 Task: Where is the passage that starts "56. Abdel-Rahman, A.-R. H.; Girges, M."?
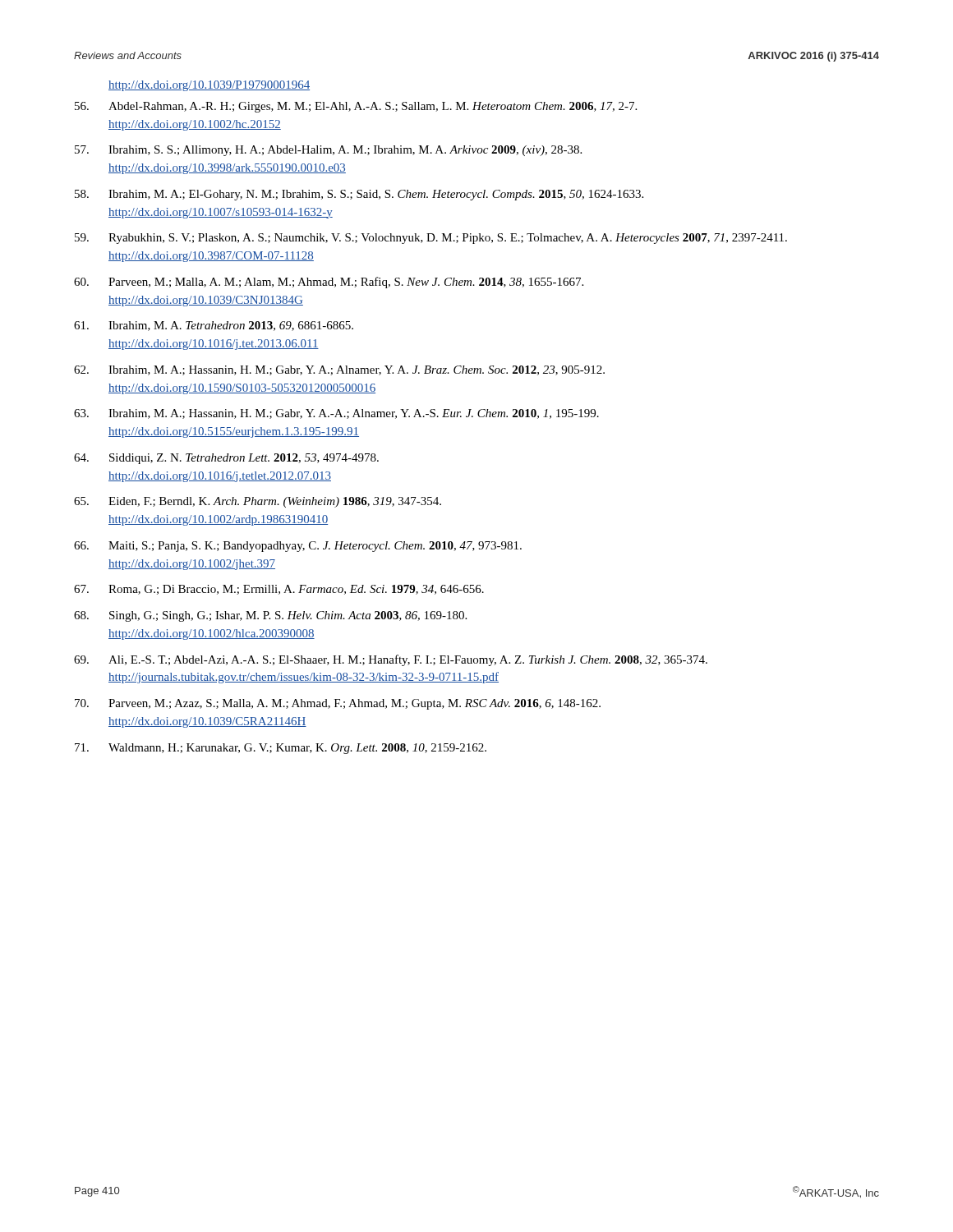pyautogui.click(x=476, y=115)
